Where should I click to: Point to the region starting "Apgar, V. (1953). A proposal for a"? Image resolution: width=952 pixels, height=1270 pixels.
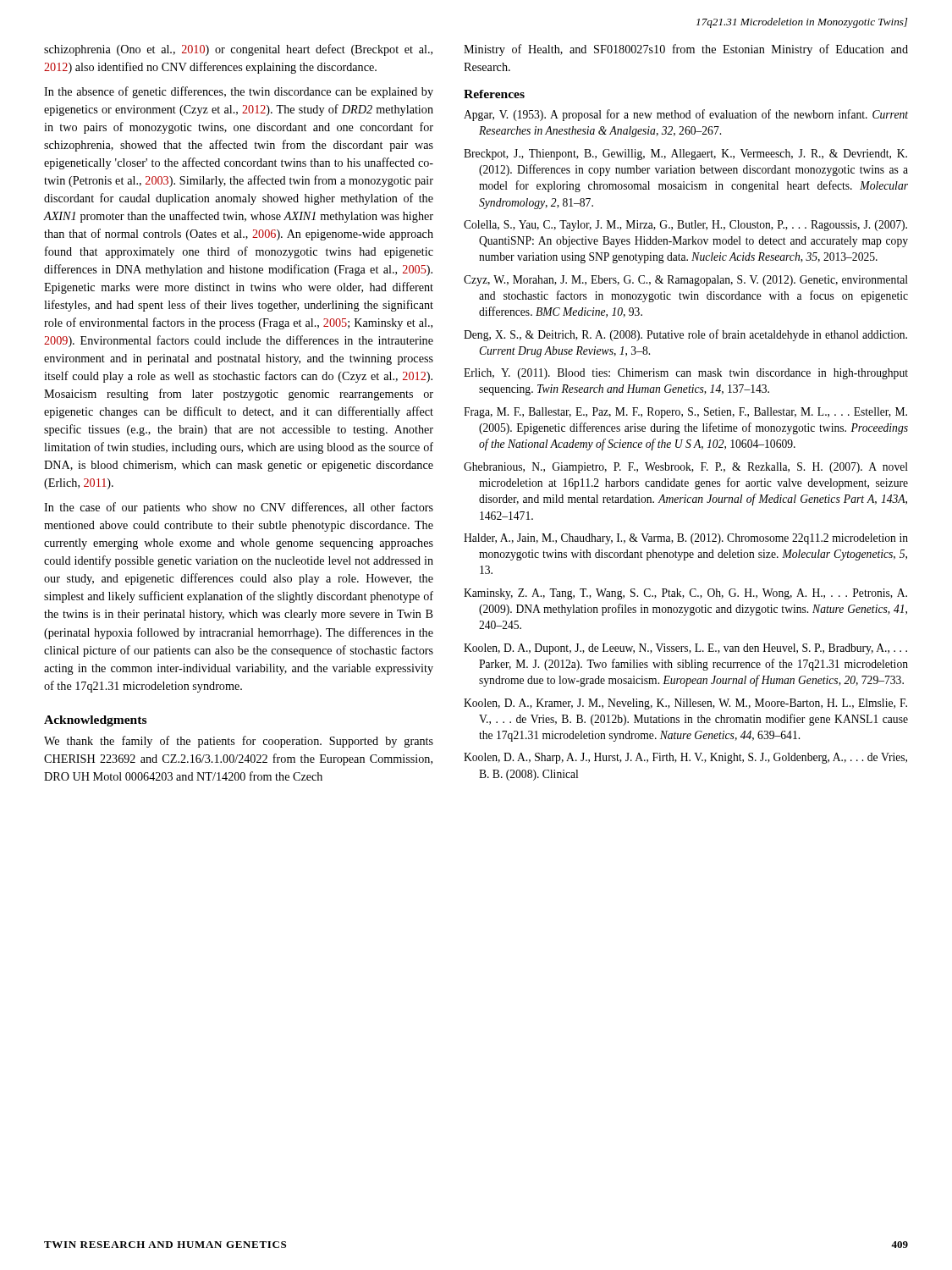pos(686,123)
